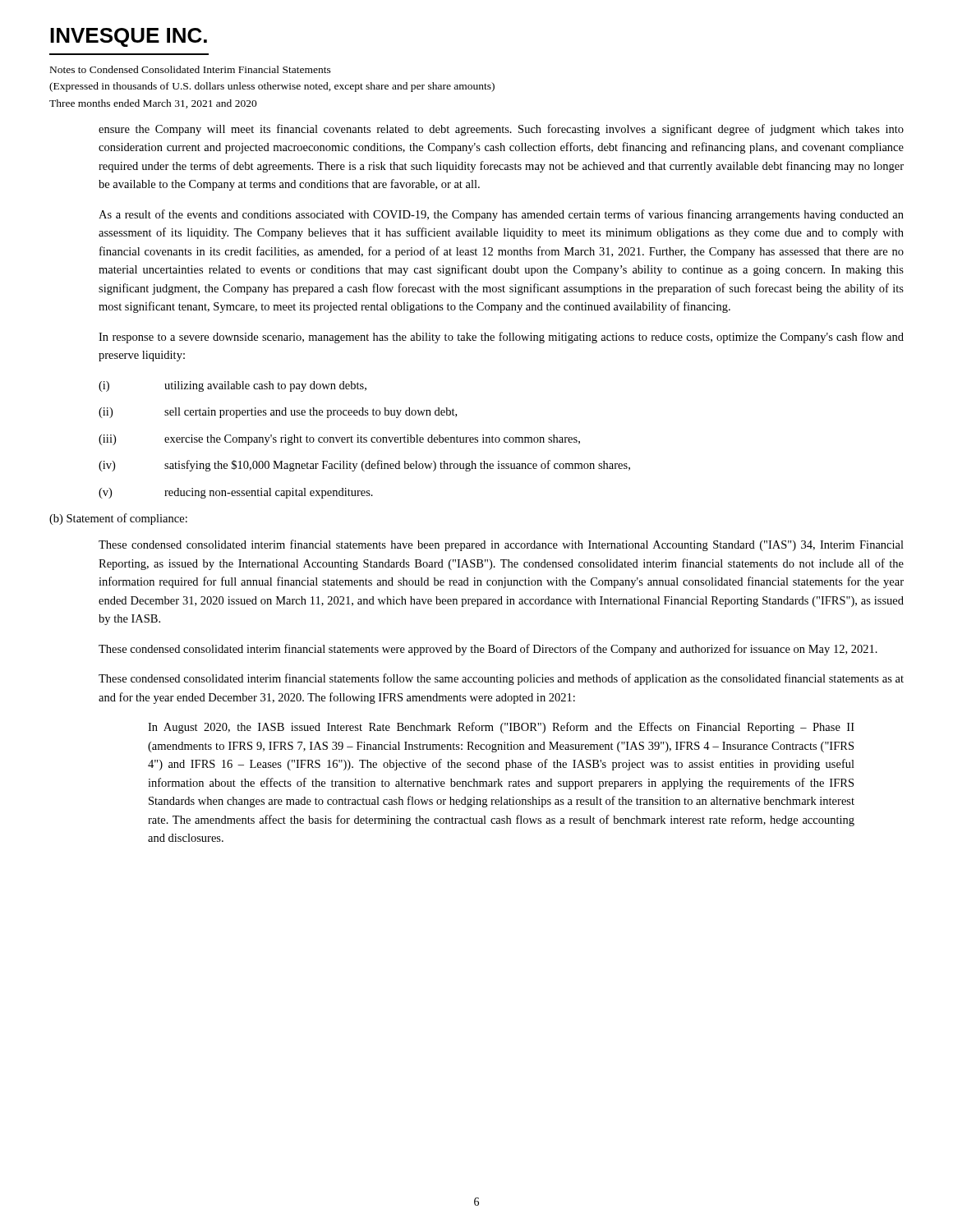Locate the text block starting "In August 2020, the IASB issued"
The height and width of the screenshot is (1232, 953).
click(x=501, y=782)
